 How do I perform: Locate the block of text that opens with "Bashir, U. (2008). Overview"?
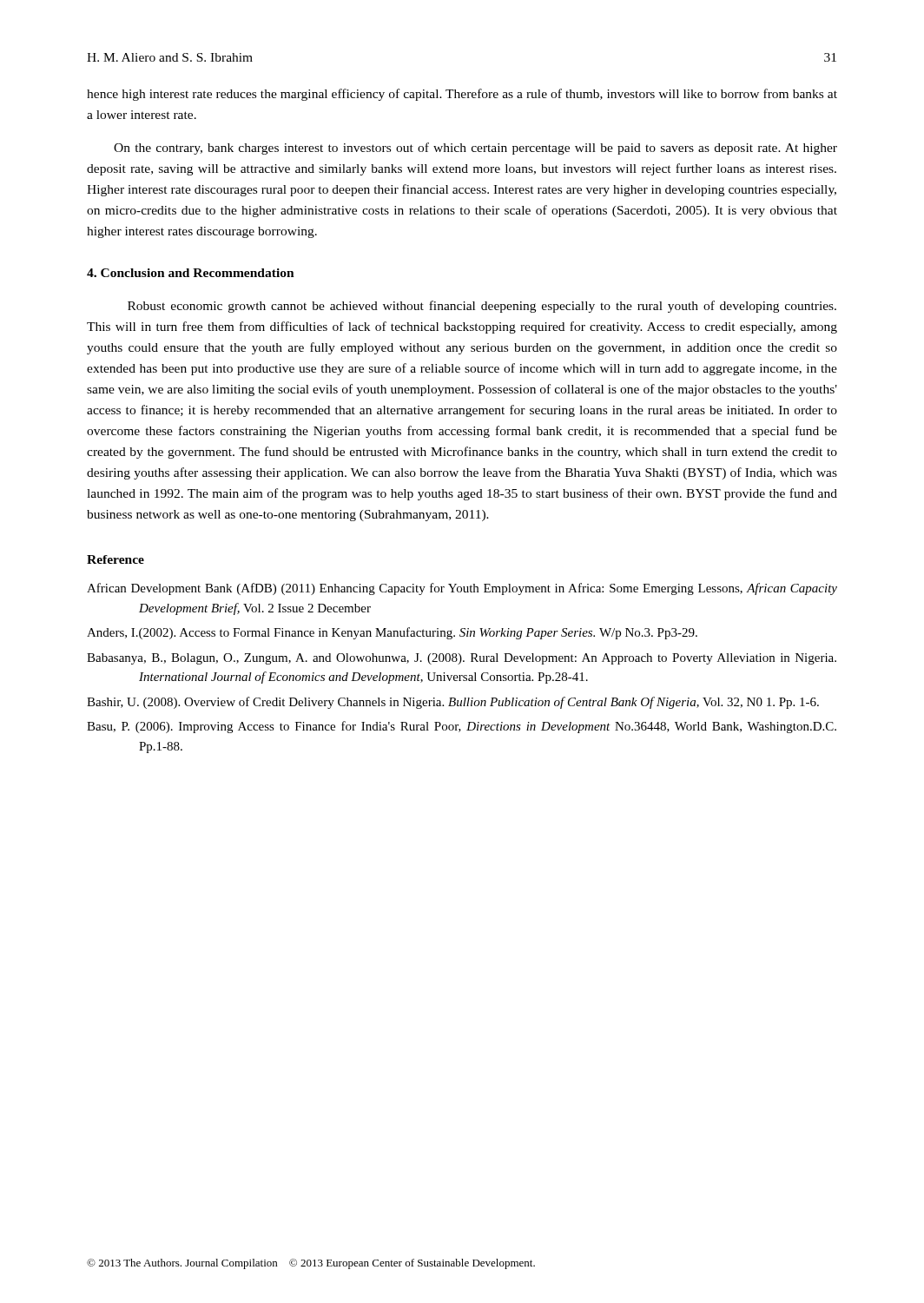coord(453,702)
